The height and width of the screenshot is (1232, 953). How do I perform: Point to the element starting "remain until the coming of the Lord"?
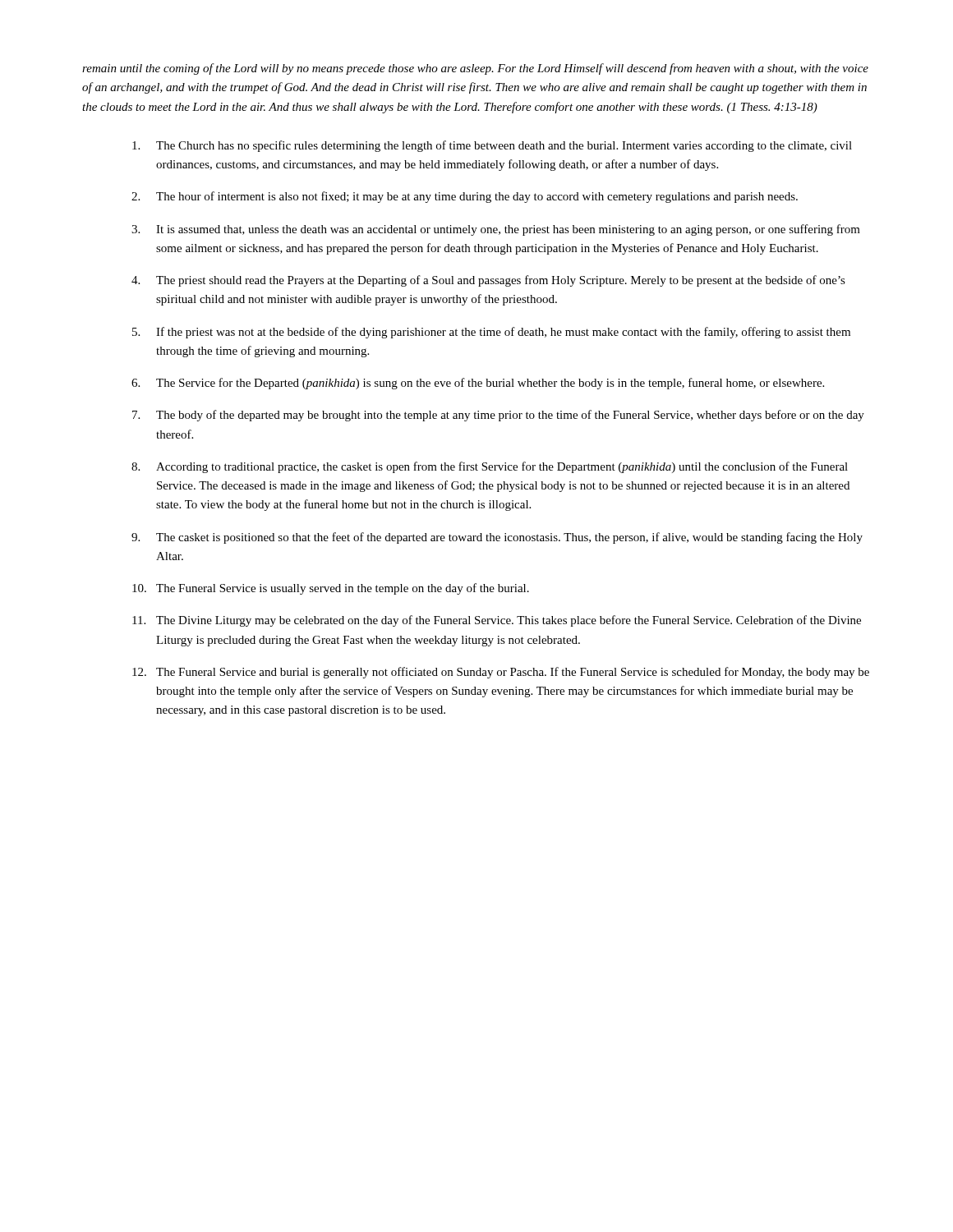475,87
